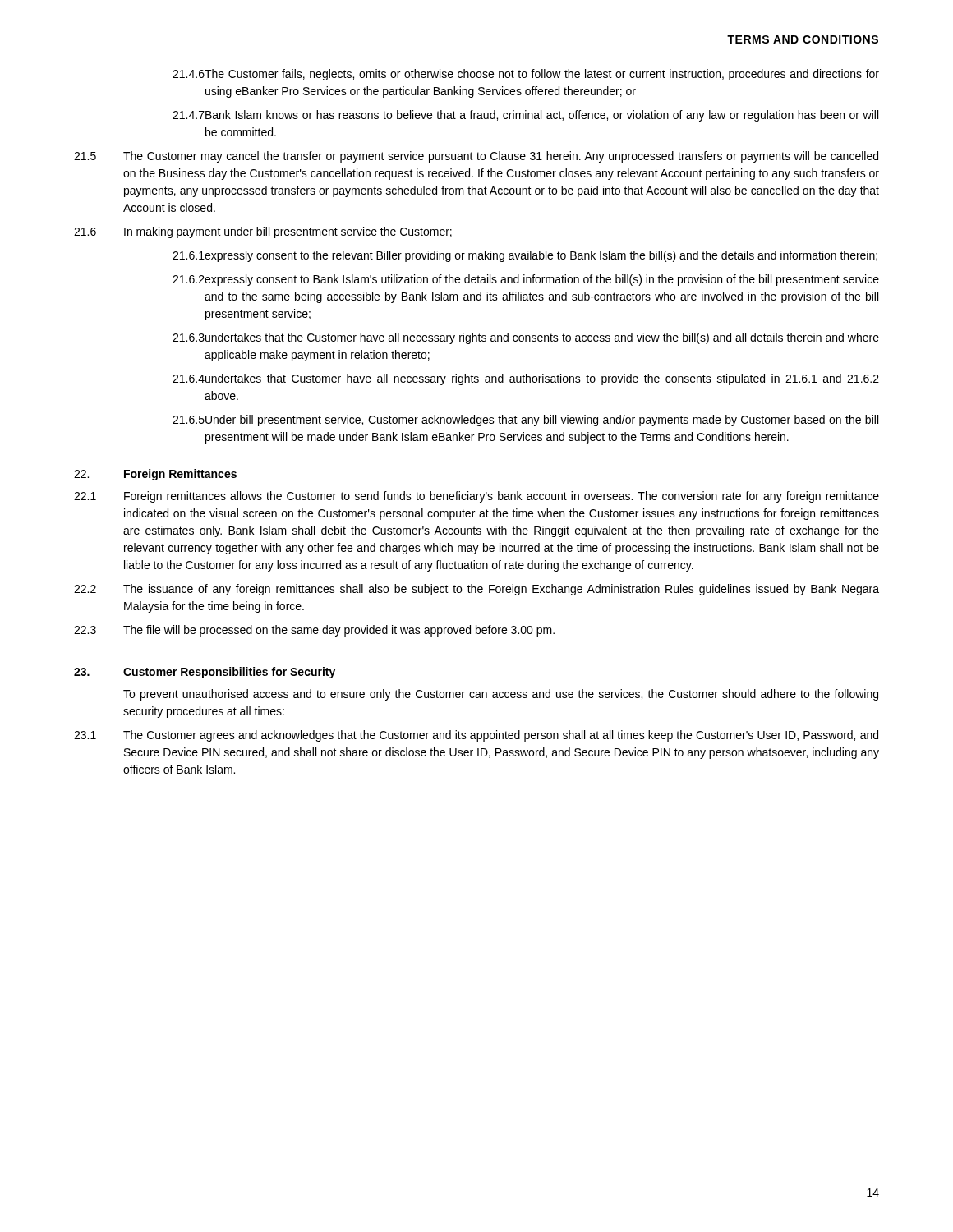
Task: Select the element starting "22.1 Foreign remittances allows the Customer to send"
Action: coord(476,531)
